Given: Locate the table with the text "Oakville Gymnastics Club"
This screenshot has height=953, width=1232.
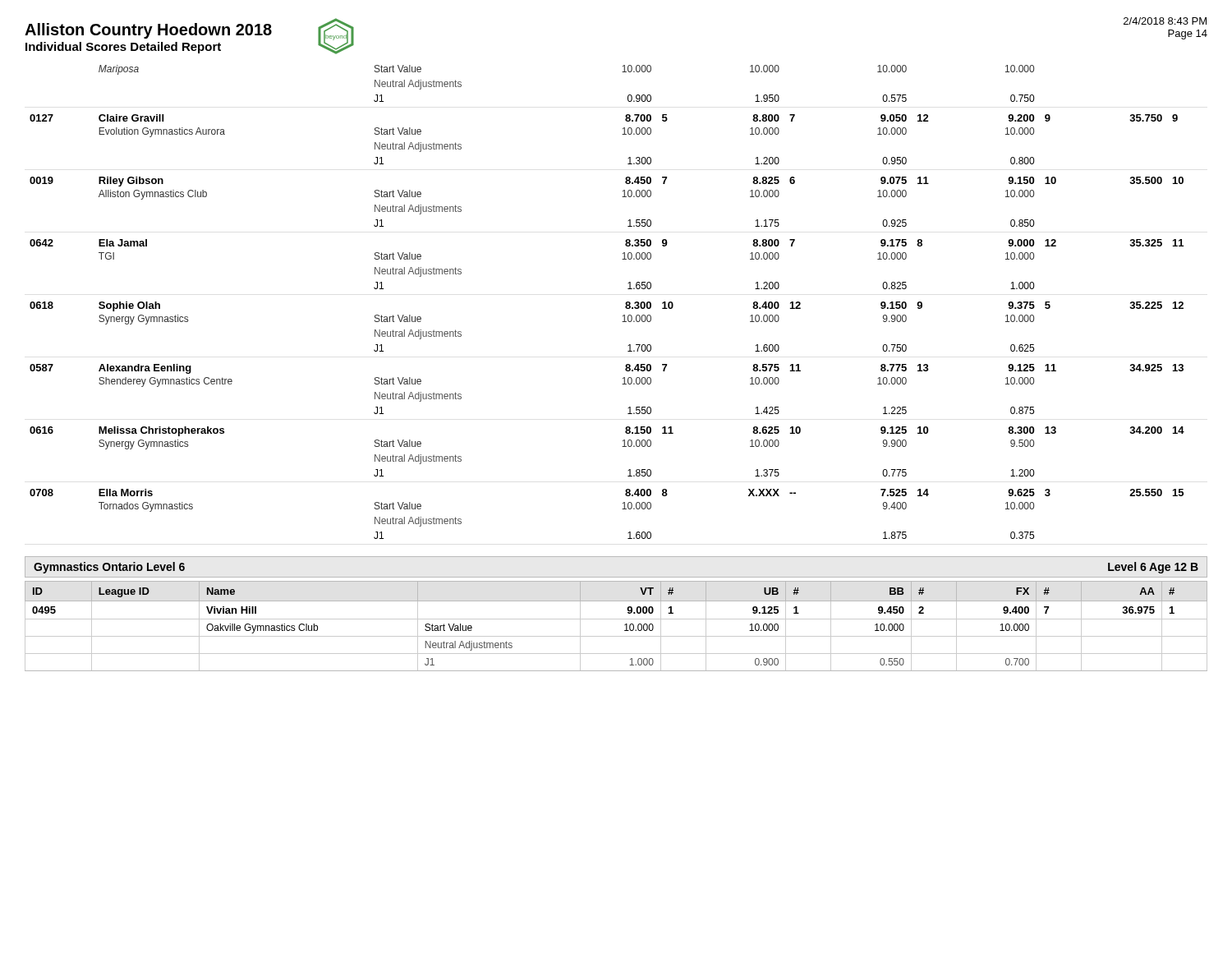Looking at the screenshot, I should click(616, 626).
